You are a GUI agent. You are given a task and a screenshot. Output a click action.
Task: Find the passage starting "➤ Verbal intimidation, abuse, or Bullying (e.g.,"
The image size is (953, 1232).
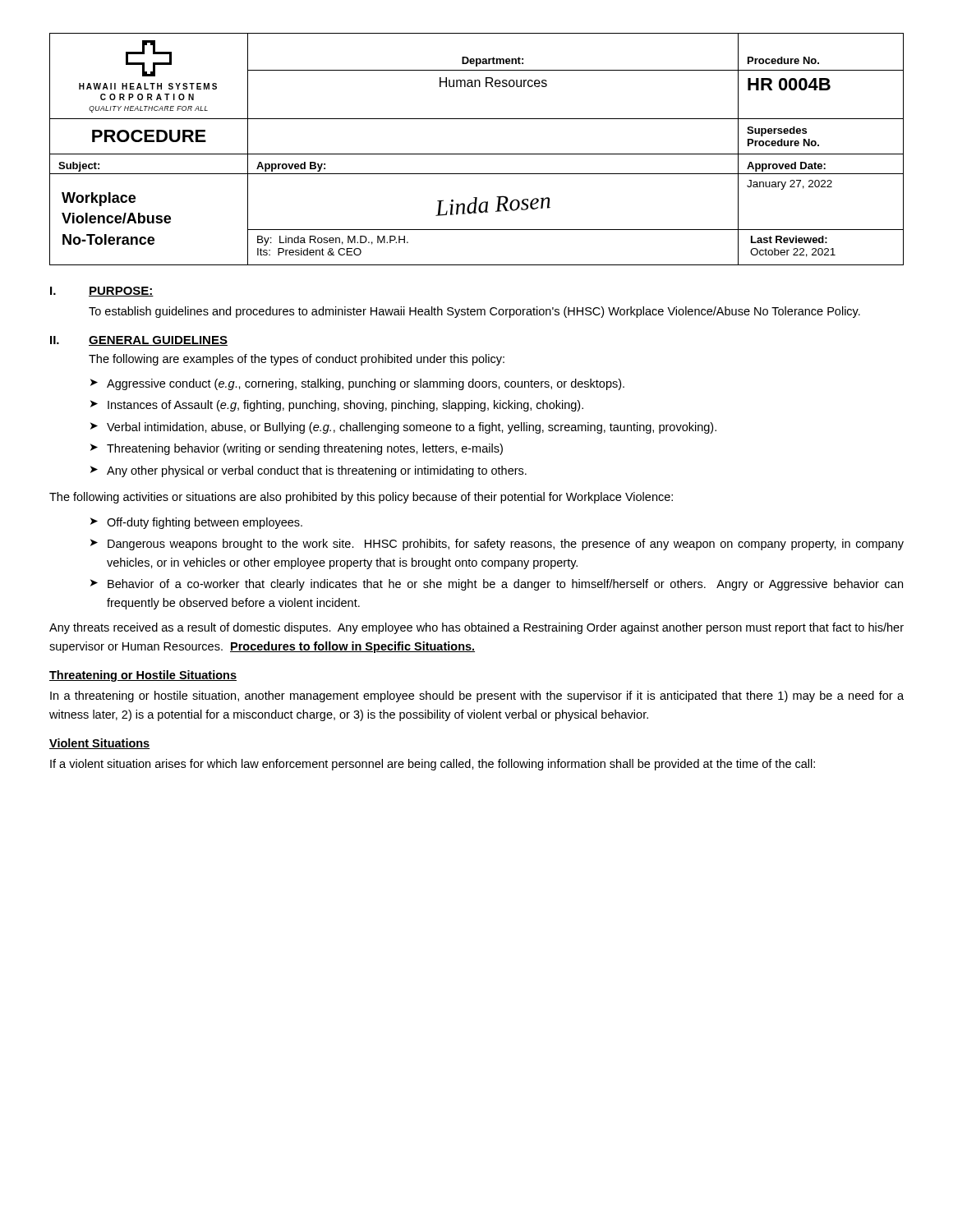point(403,427)
